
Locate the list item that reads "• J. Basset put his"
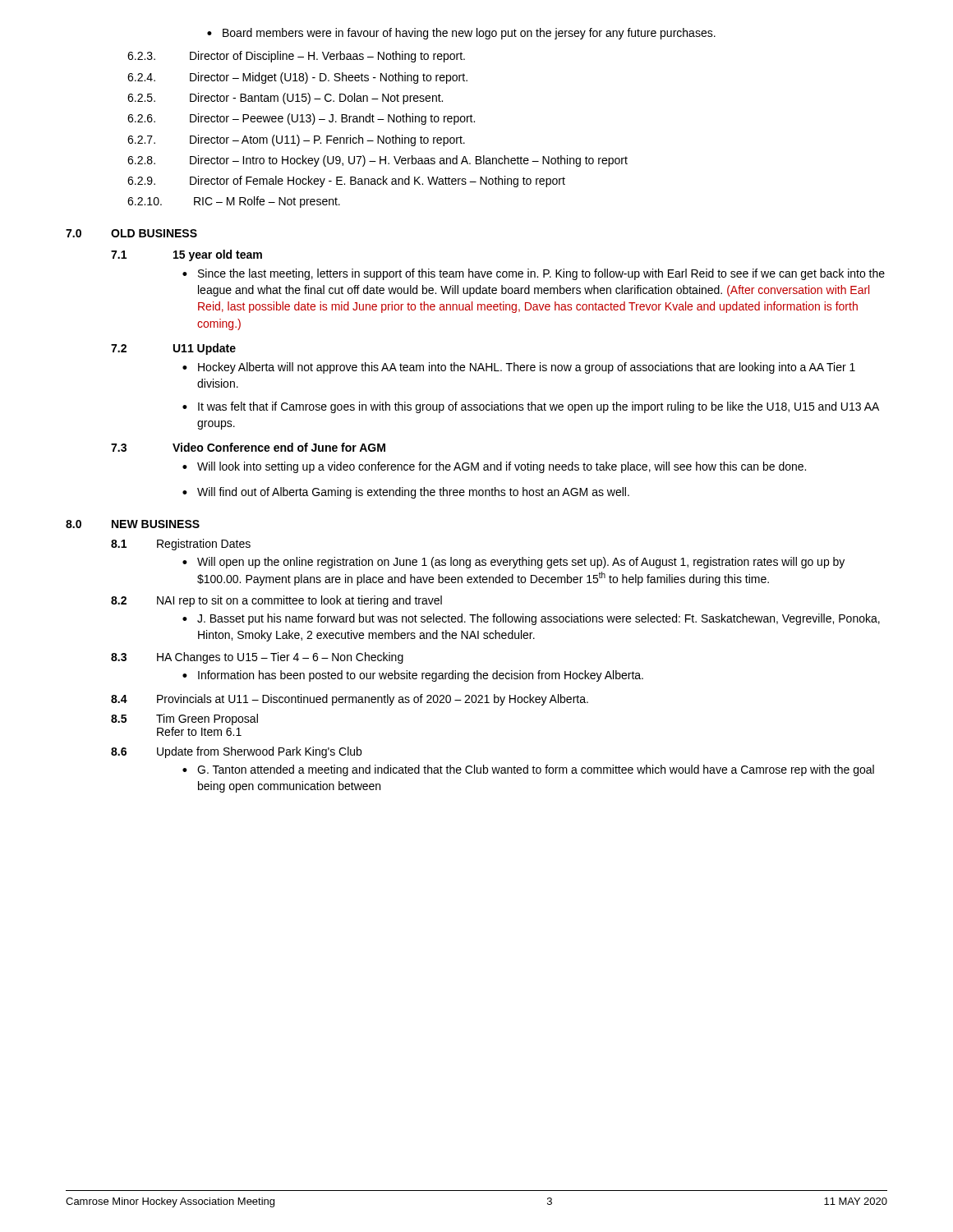(530, 627)
